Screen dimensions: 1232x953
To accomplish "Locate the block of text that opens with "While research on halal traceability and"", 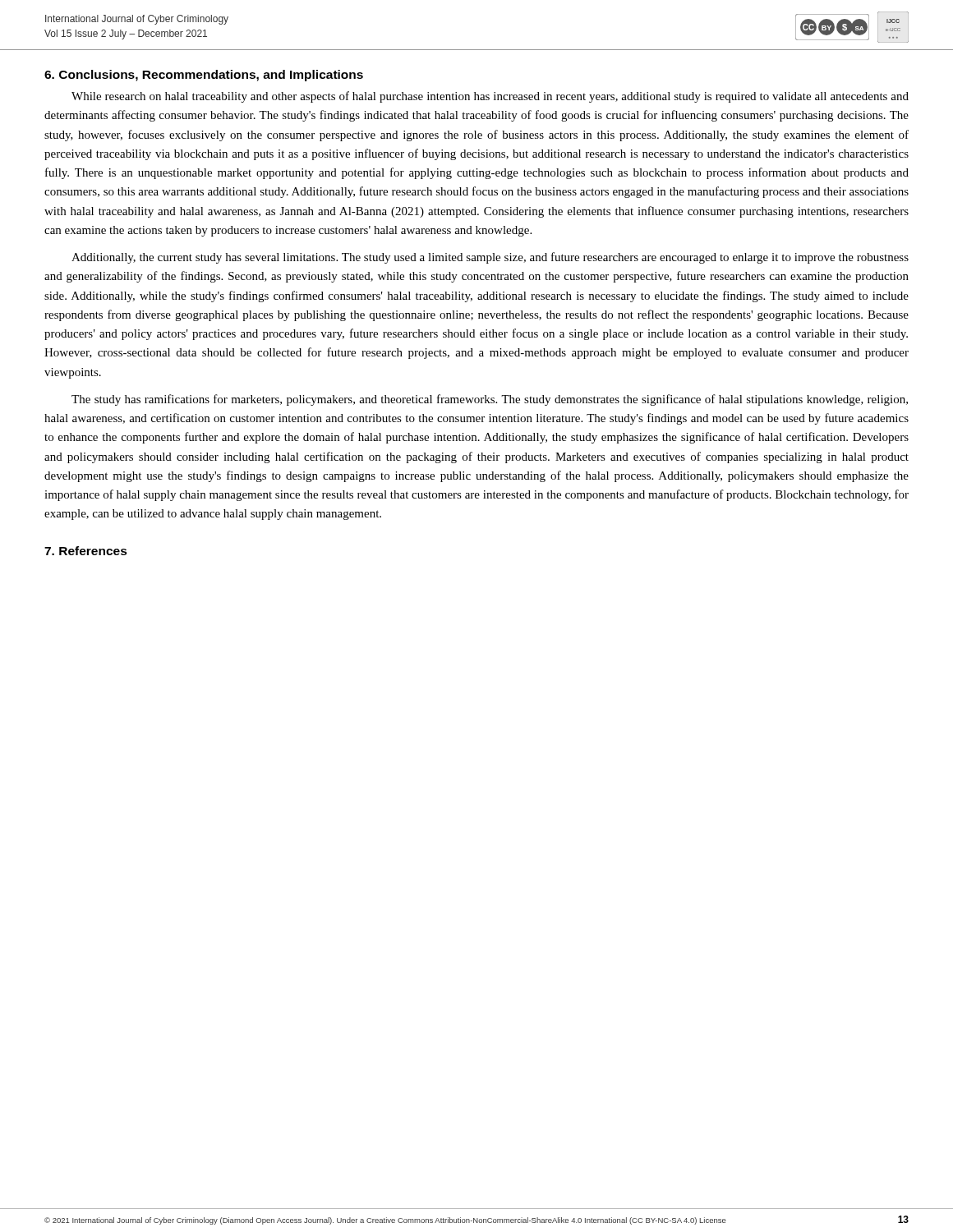I will tap(476, 305).
